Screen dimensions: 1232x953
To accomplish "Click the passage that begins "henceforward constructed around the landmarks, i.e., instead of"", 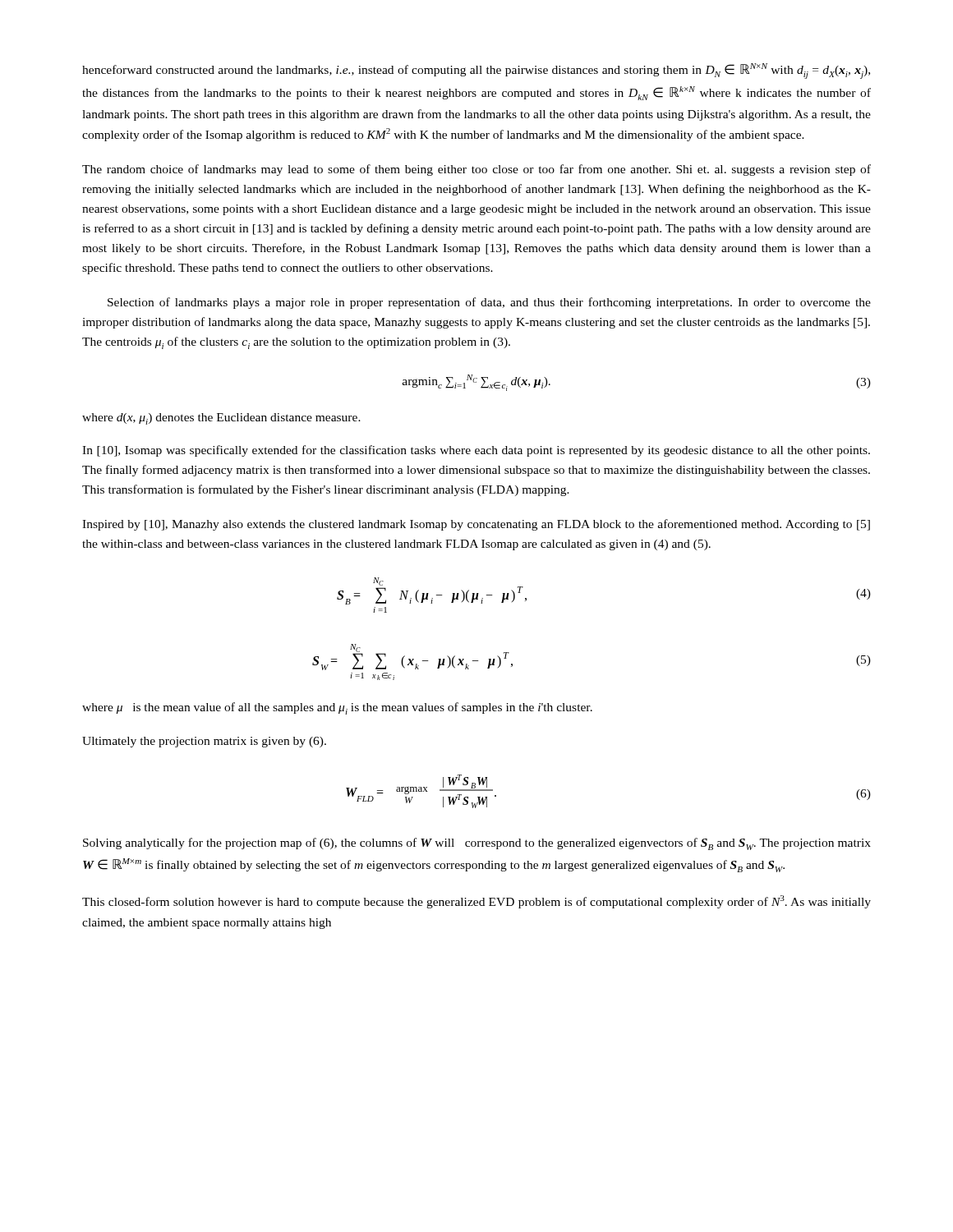I will [476, 101].
